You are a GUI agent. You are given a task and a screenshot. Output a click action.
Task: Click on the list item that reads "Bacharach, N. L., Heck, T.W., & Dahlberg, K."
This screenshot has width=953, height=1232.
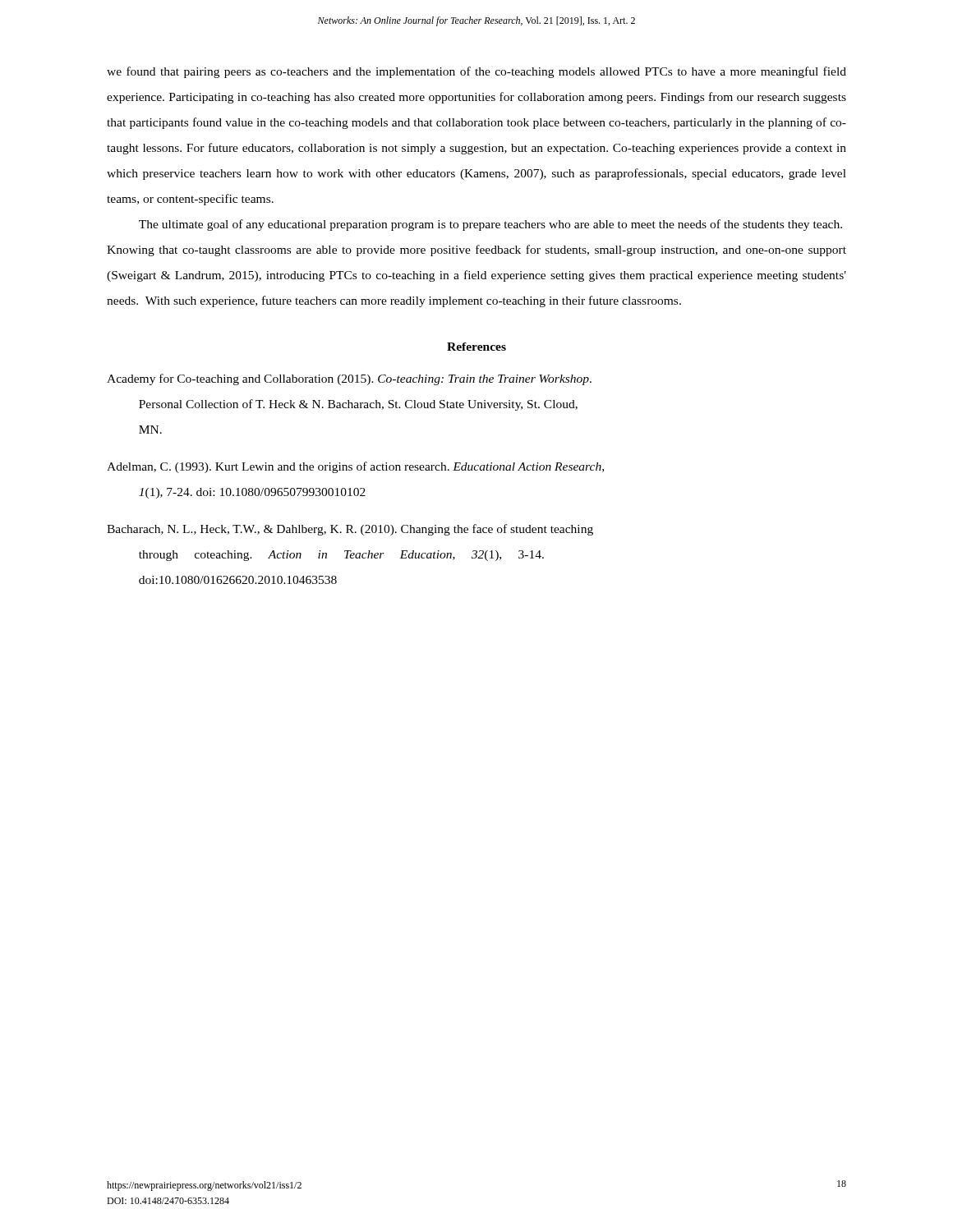(476, 554)
